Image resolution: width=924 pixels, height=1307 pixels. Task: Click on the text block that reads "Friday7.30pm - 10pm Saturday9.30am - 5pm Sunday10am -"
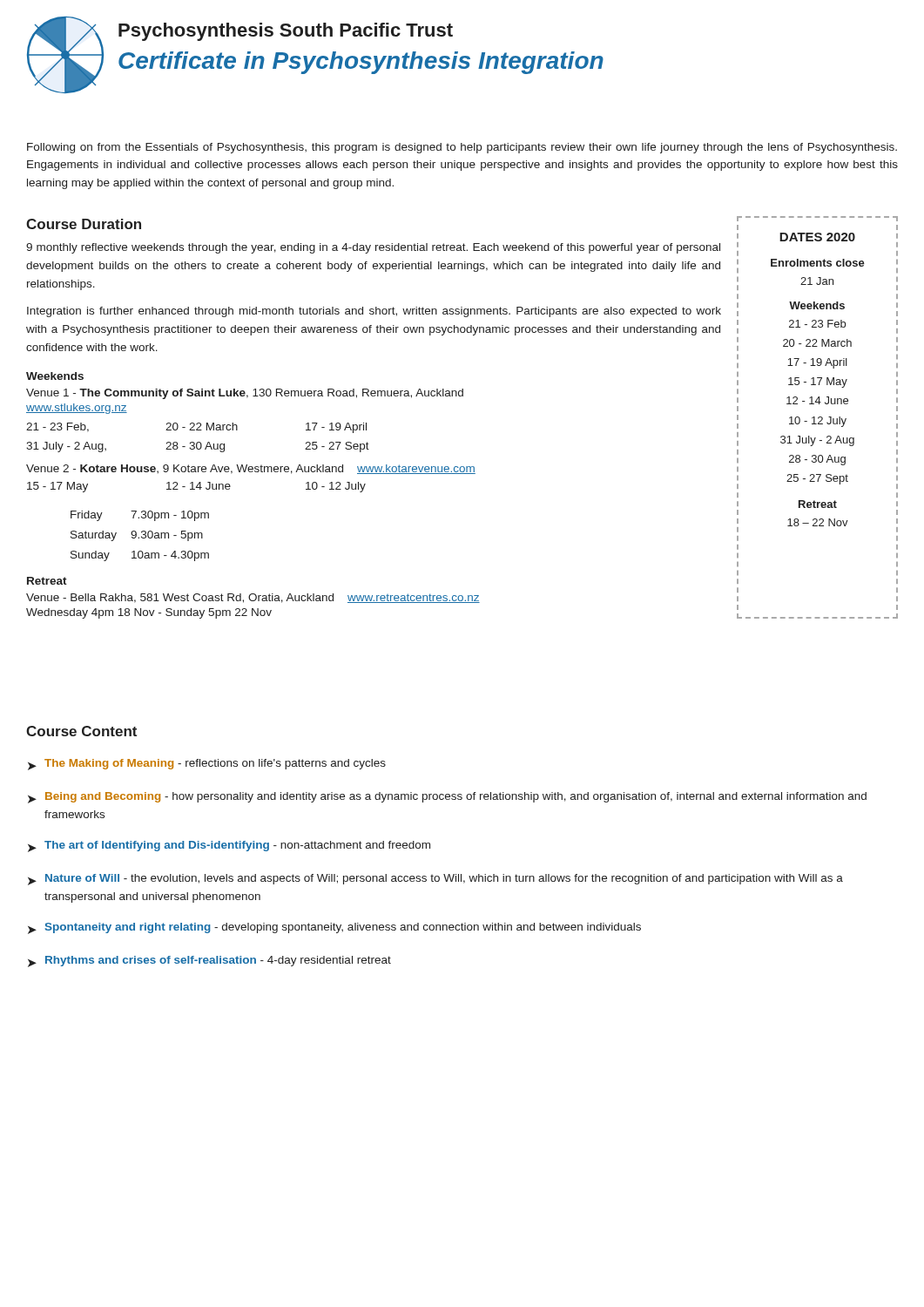[140, 516]
